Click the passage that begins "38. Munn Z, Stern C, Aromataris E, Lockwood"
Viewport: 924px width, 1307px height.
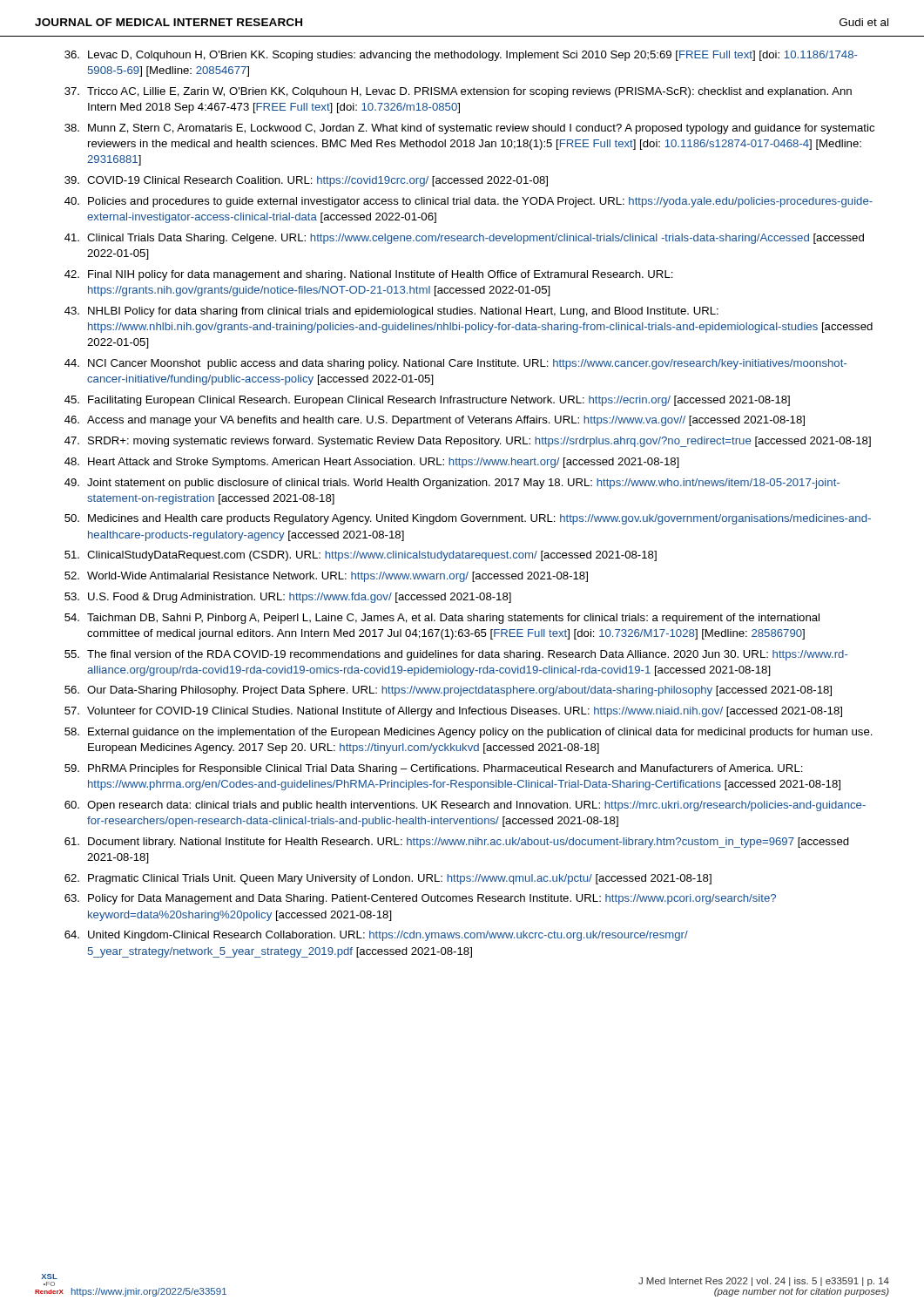point(462,144)
